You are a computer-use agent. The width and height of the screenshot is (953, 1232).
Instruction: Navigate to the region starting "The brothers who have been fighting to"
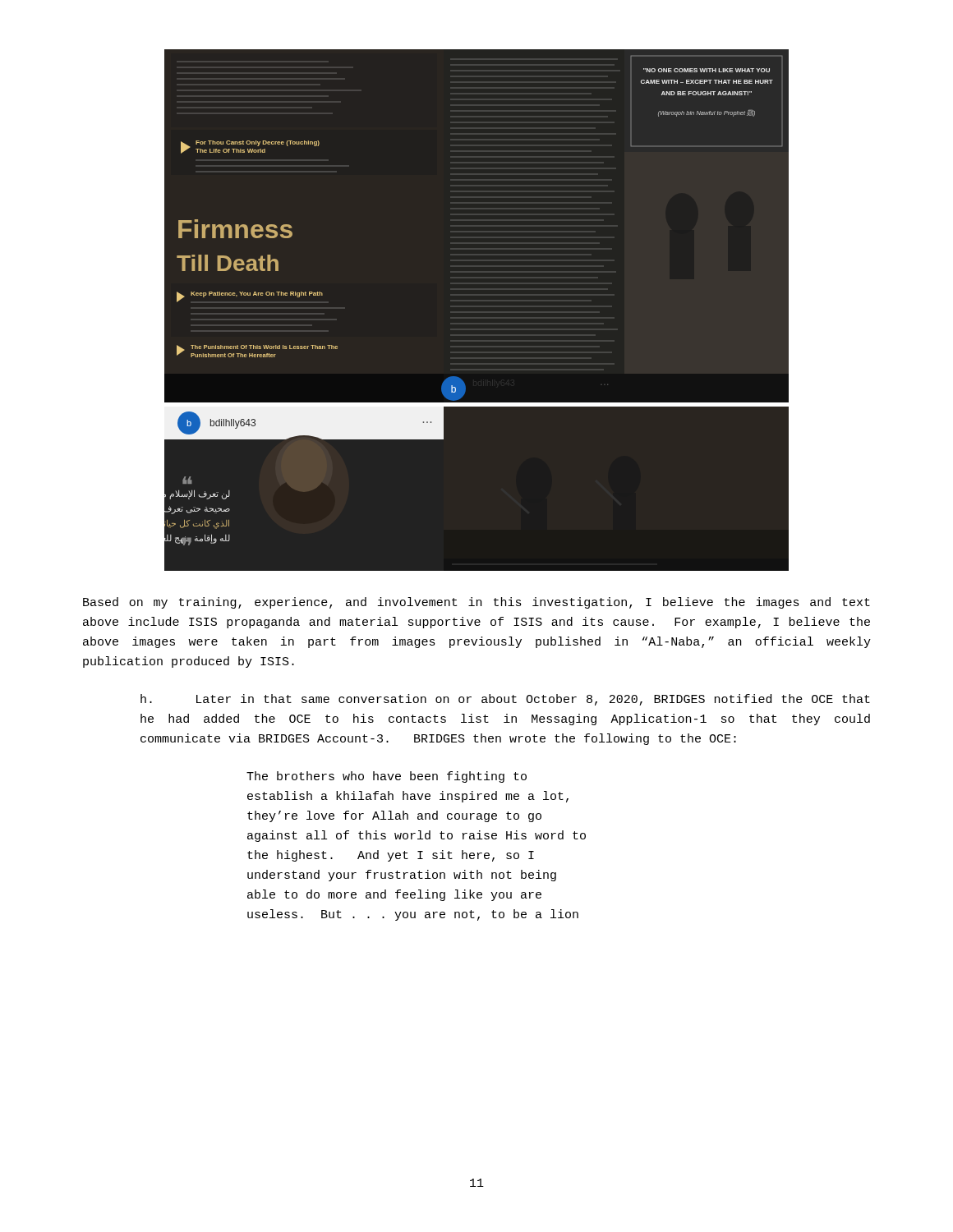point(417,846)
